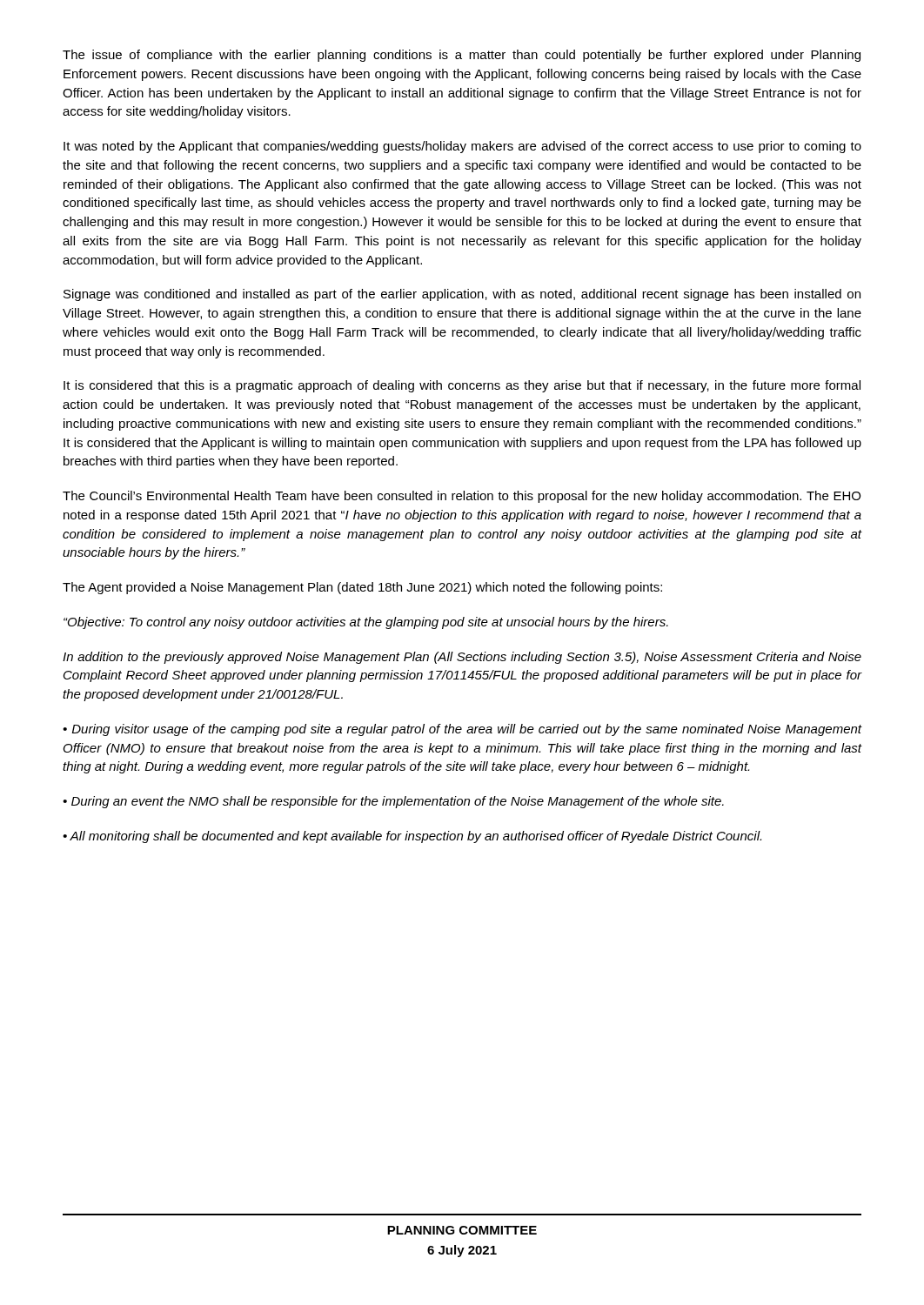The width and height of the screenshot is (924, 1305).
Task: Click the passage that begins "“Objective: To control any noisy outdoor activities at"
Action: [366, 621]
